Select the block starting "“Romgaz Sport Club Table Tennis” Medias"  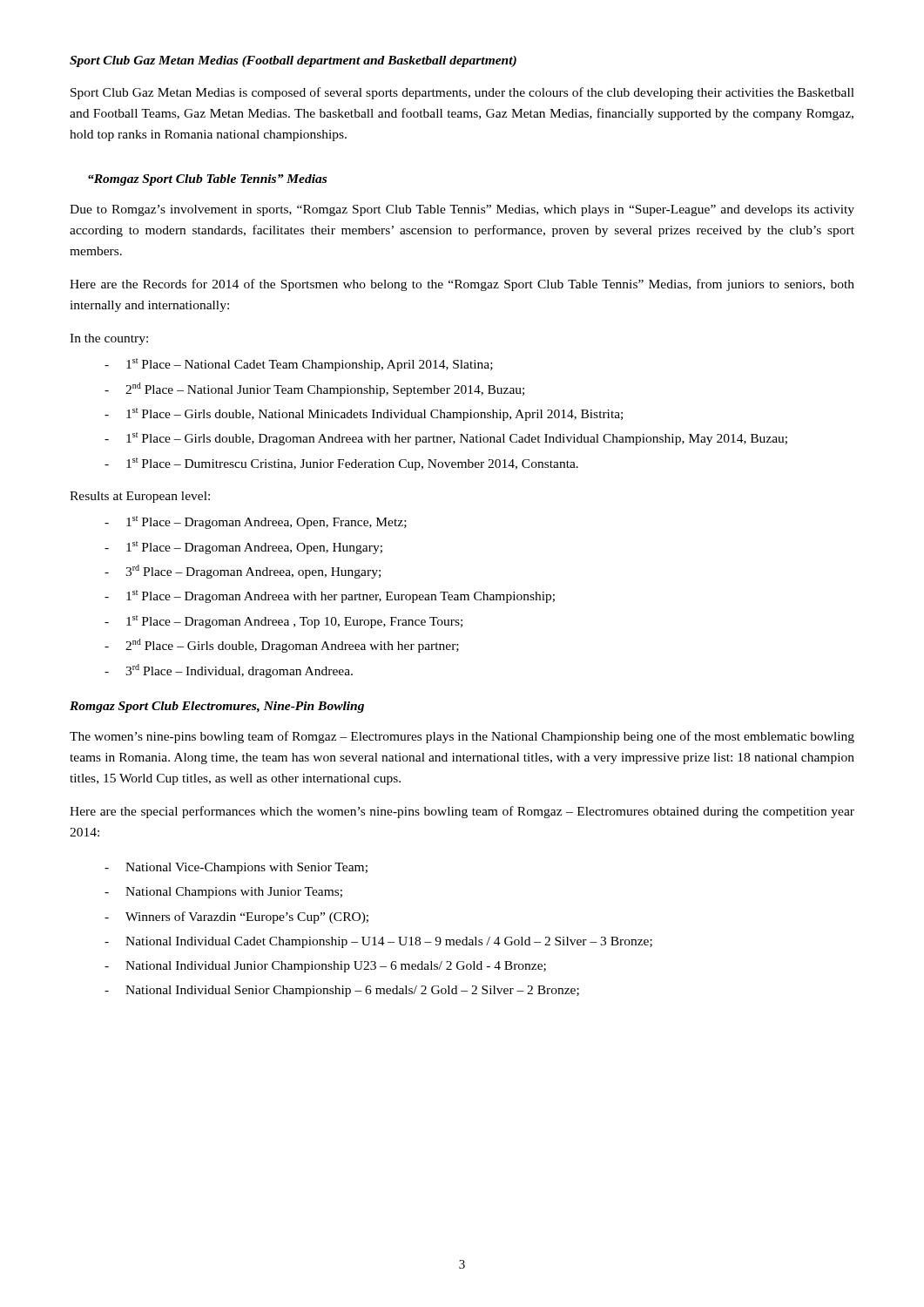pos(207,178)
